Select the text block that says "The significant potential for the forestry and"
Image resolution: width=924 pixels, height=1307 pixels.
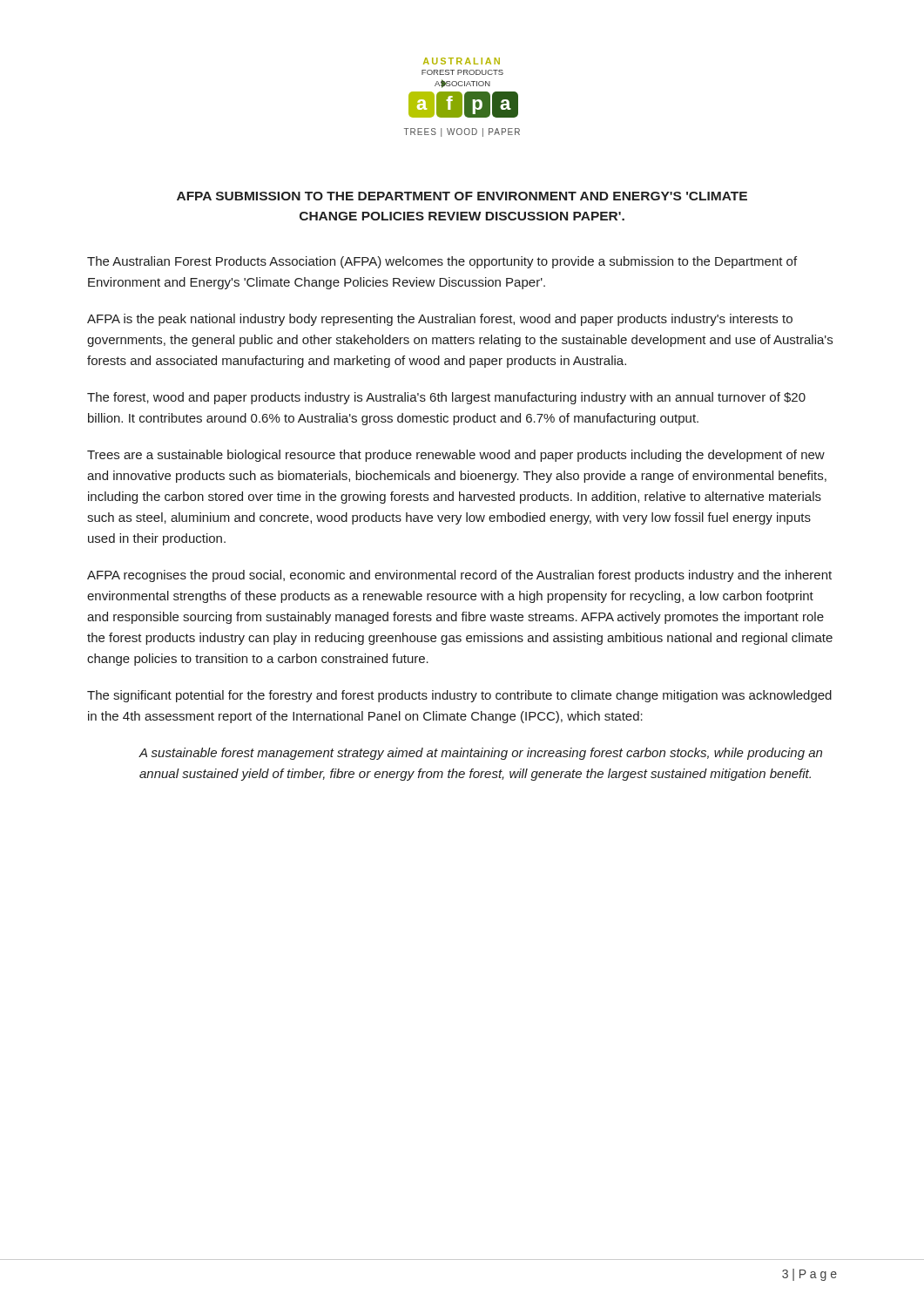click(x=460, y=705)
